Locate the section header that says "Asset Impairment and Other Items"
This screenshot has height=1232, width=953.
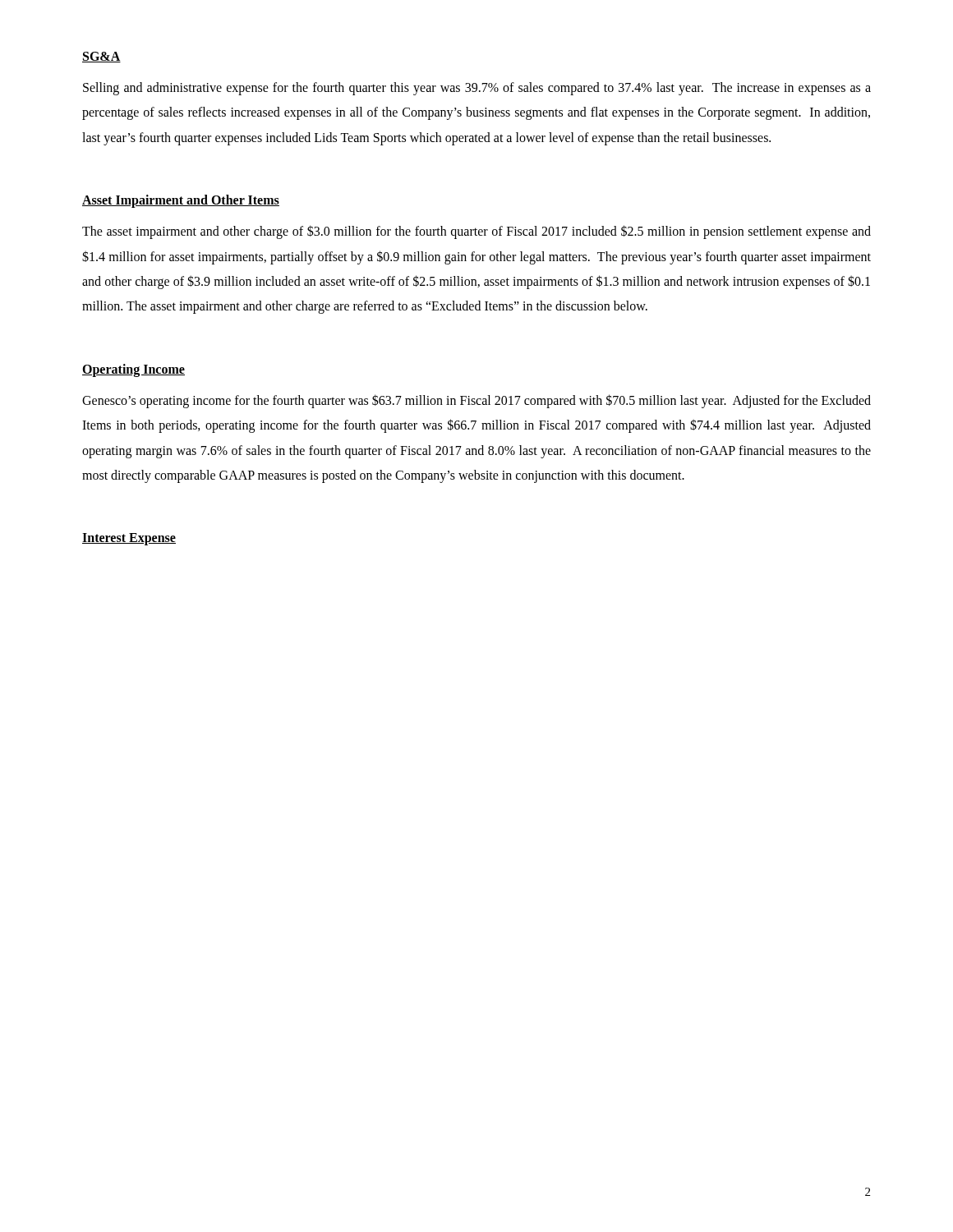point(181,200)
